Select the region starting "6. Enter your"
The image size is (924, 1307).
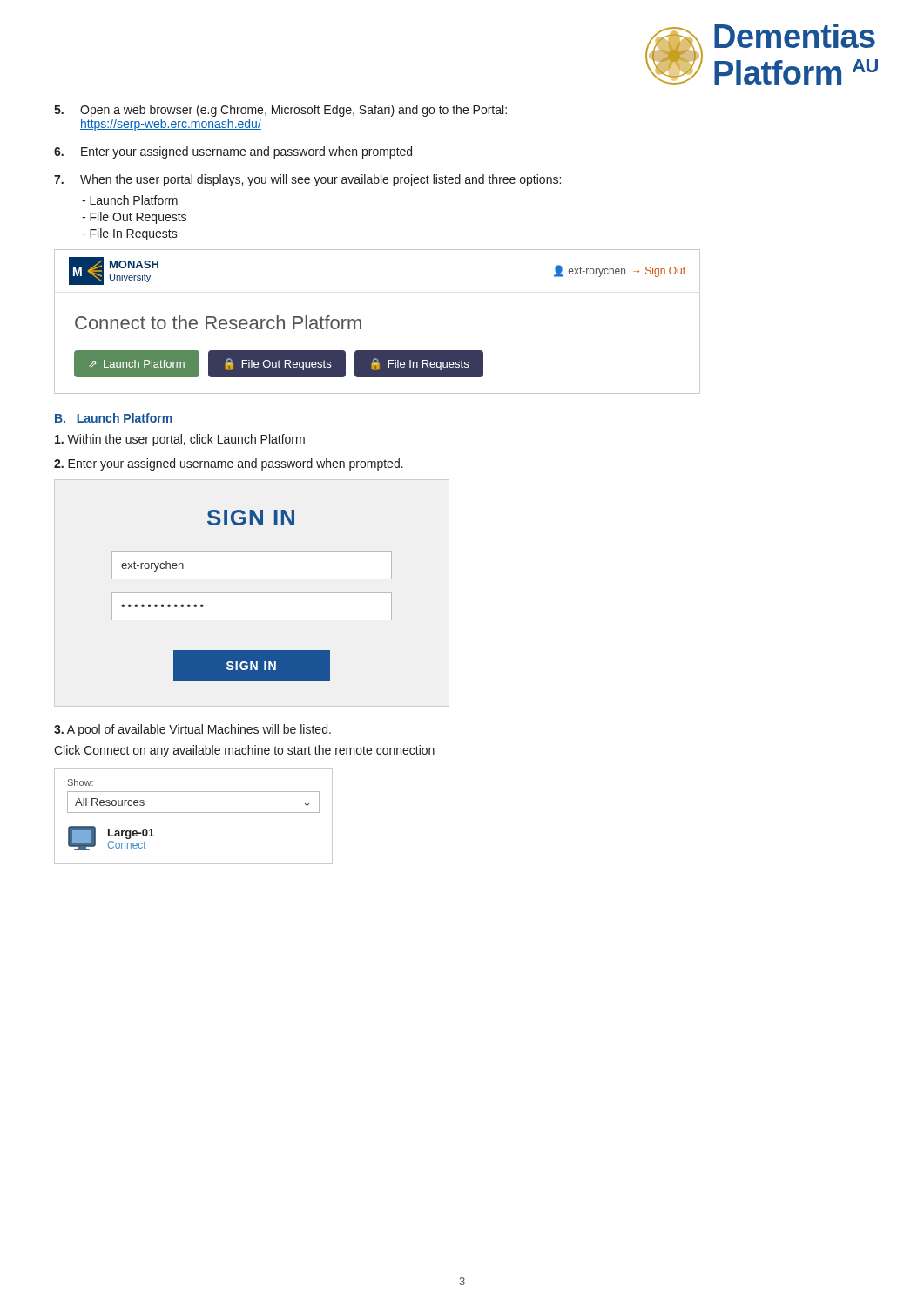[233, 152]
